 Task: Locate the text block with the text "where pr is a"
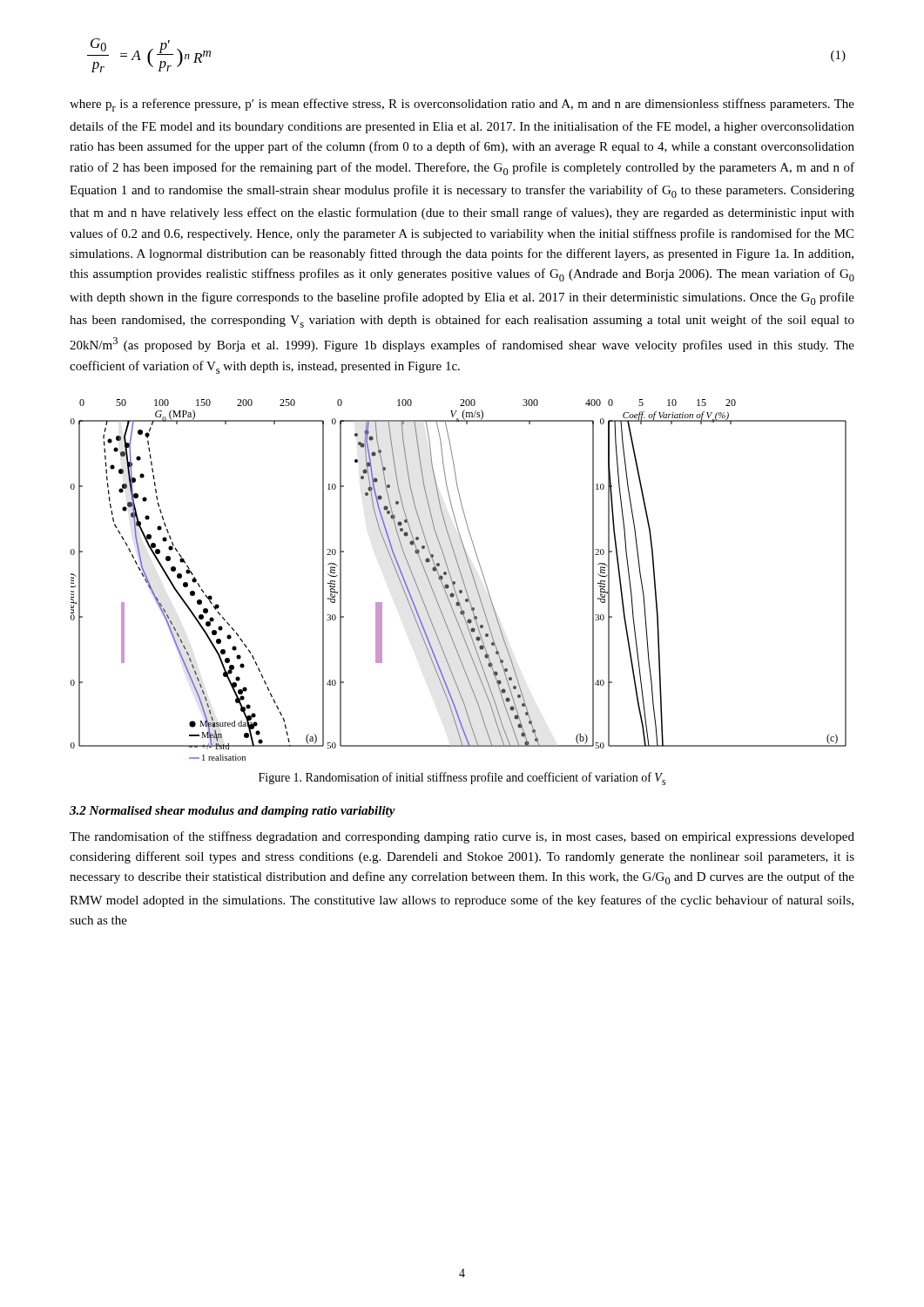[462, 236]
